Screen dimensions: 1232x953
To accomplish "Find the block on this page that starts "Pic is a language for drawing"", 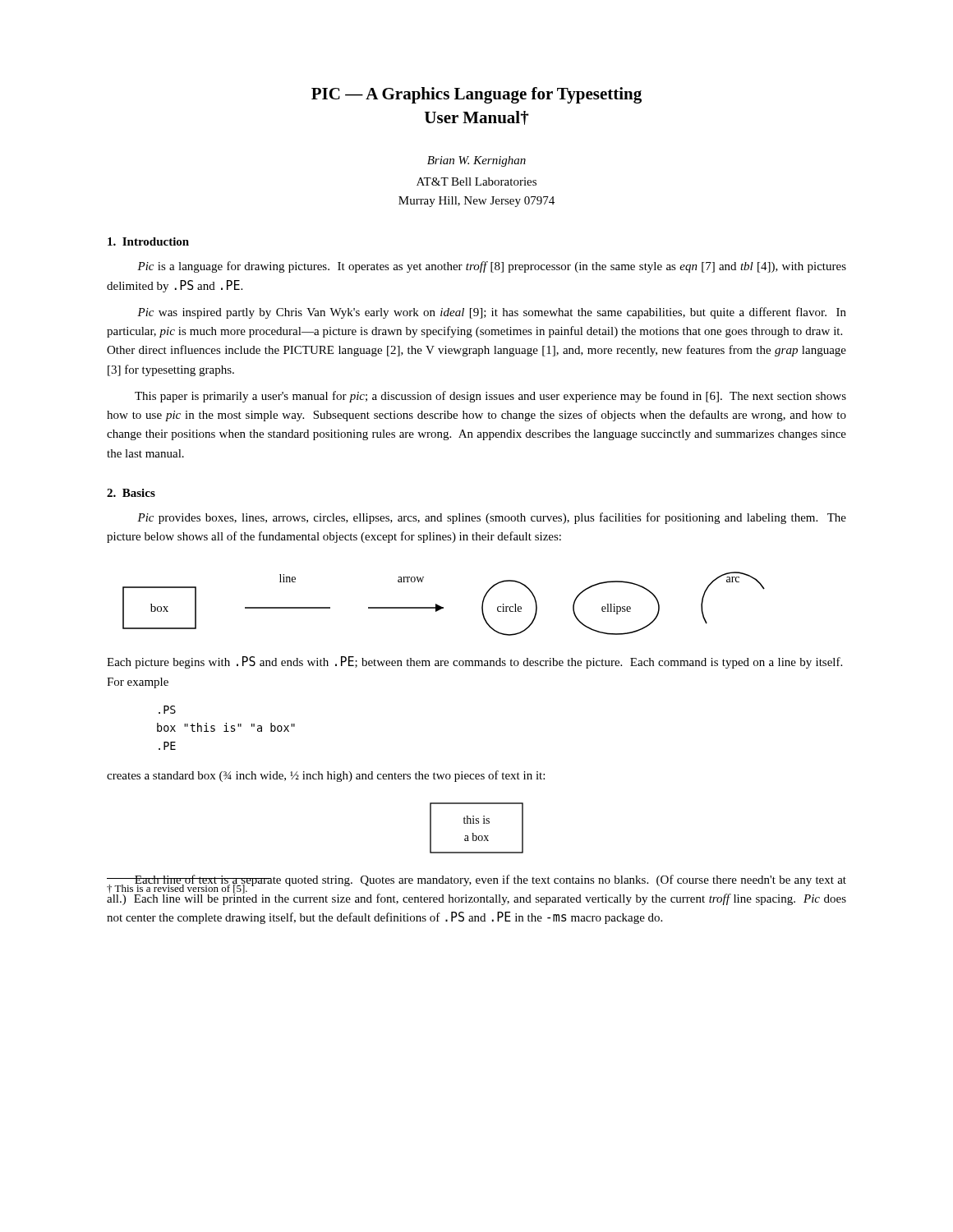I will (x=476, y=360).
